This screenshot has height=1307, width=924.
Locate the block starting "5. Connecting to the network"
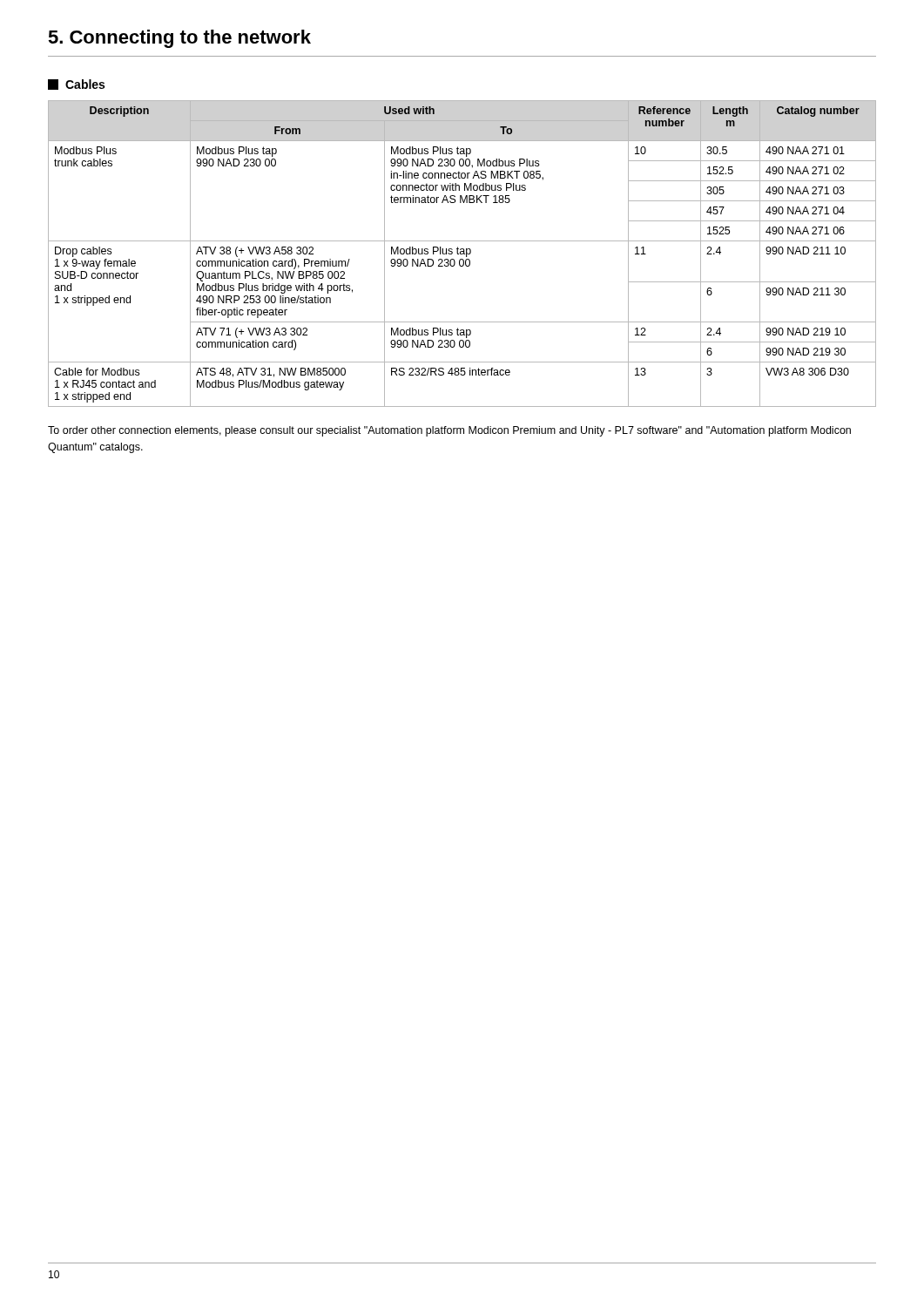(x=179, y=37)
